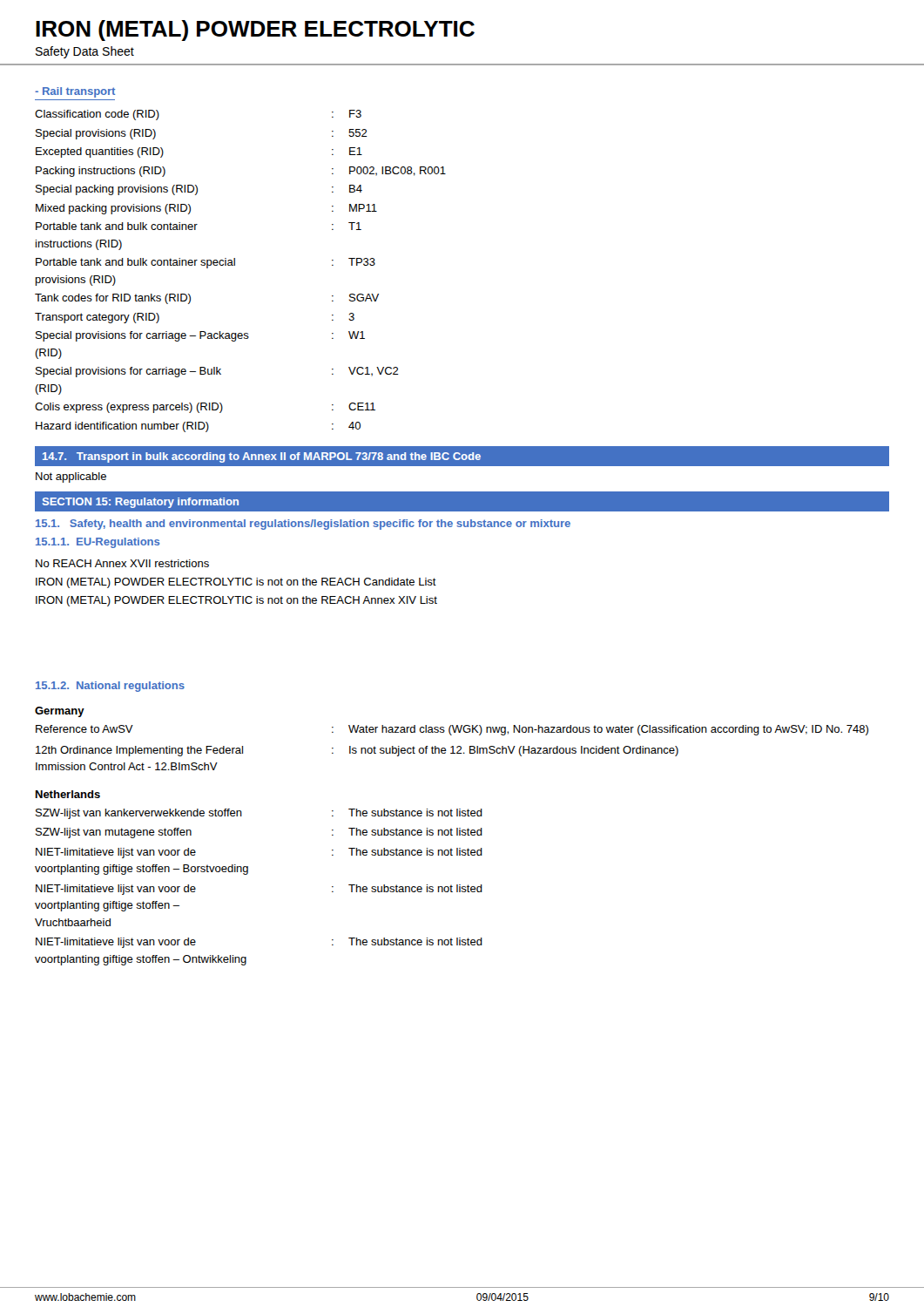Locate the element starting "15.1.2. National regulations"
Image resolution: width=924 pixels, height=1307 pixels.
pos(110,686)
